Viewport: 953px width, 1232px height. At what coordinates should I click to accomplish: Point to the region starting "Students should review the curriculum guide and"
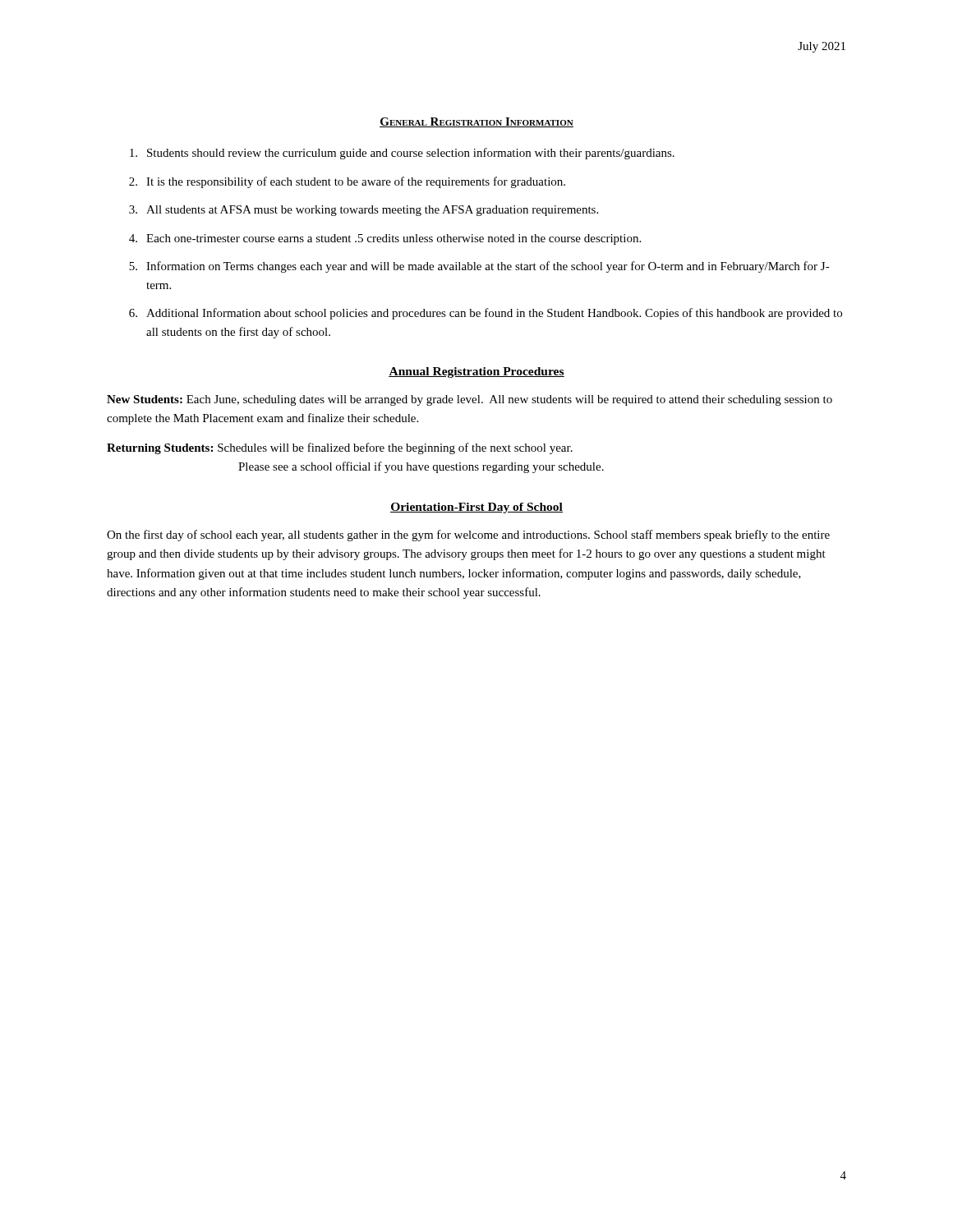click(476, 153)
